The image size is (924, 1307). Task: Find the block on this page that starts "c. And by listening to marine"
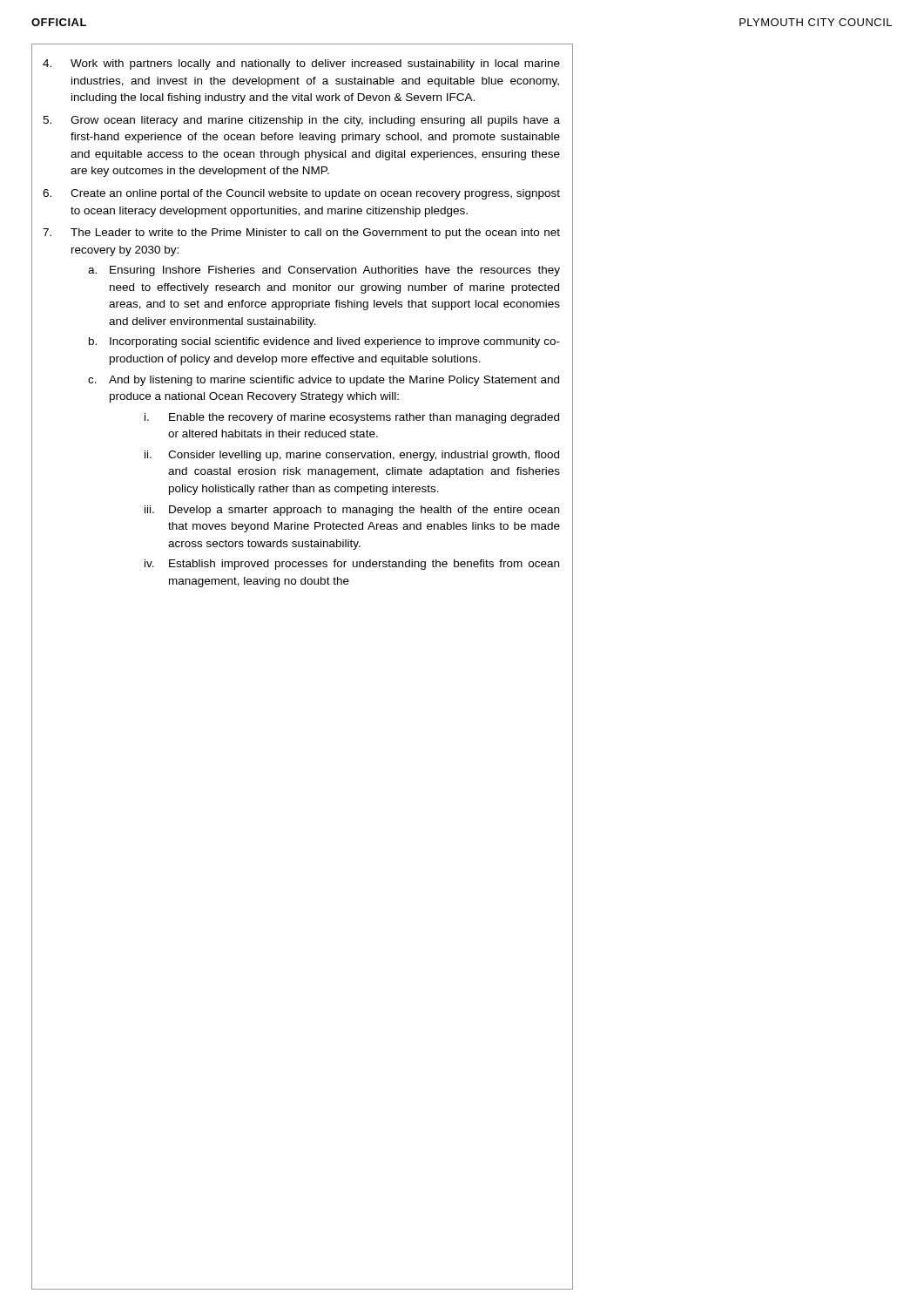point(324,482)
